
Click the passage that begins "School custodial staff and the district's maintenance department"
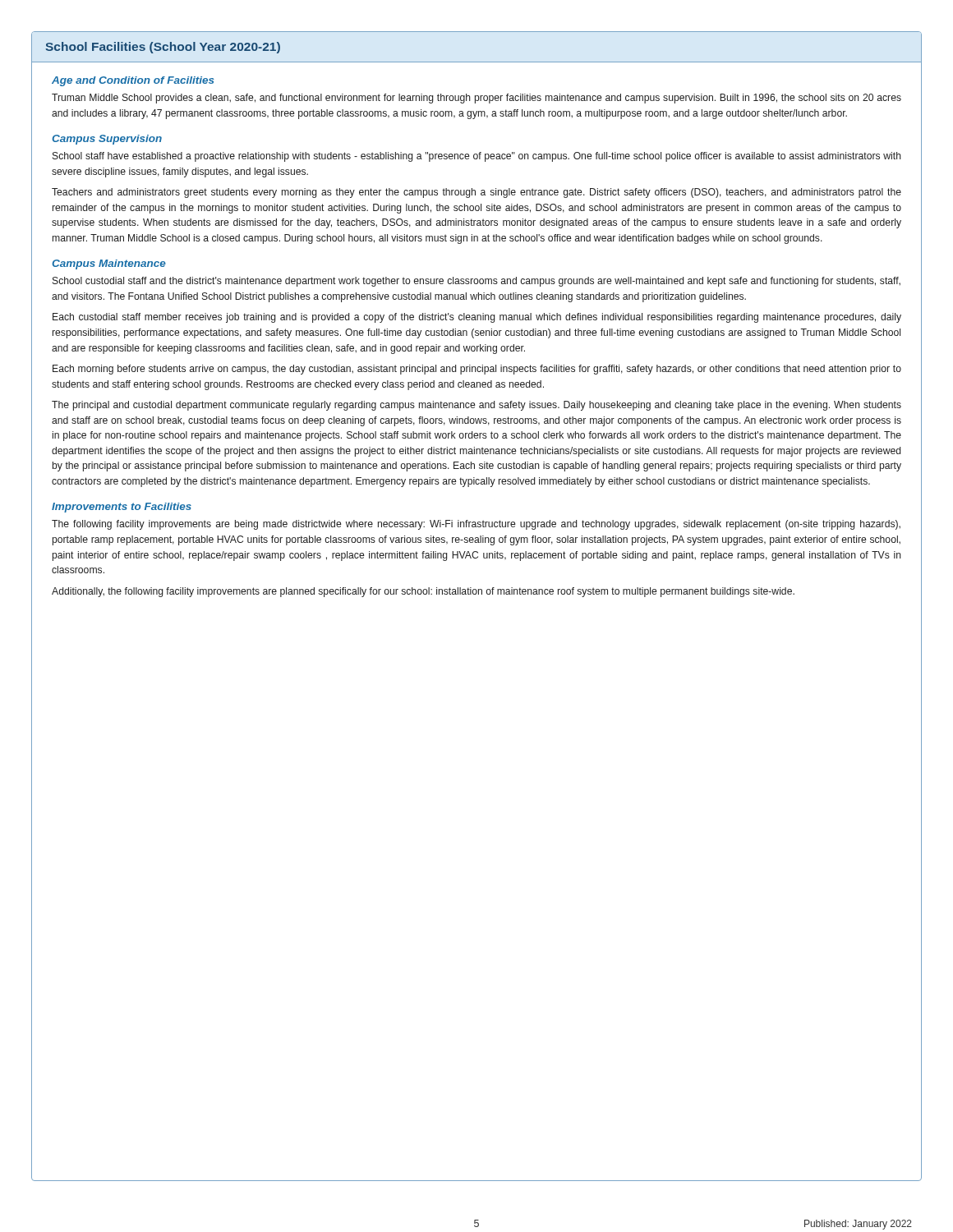click(476, 289)
